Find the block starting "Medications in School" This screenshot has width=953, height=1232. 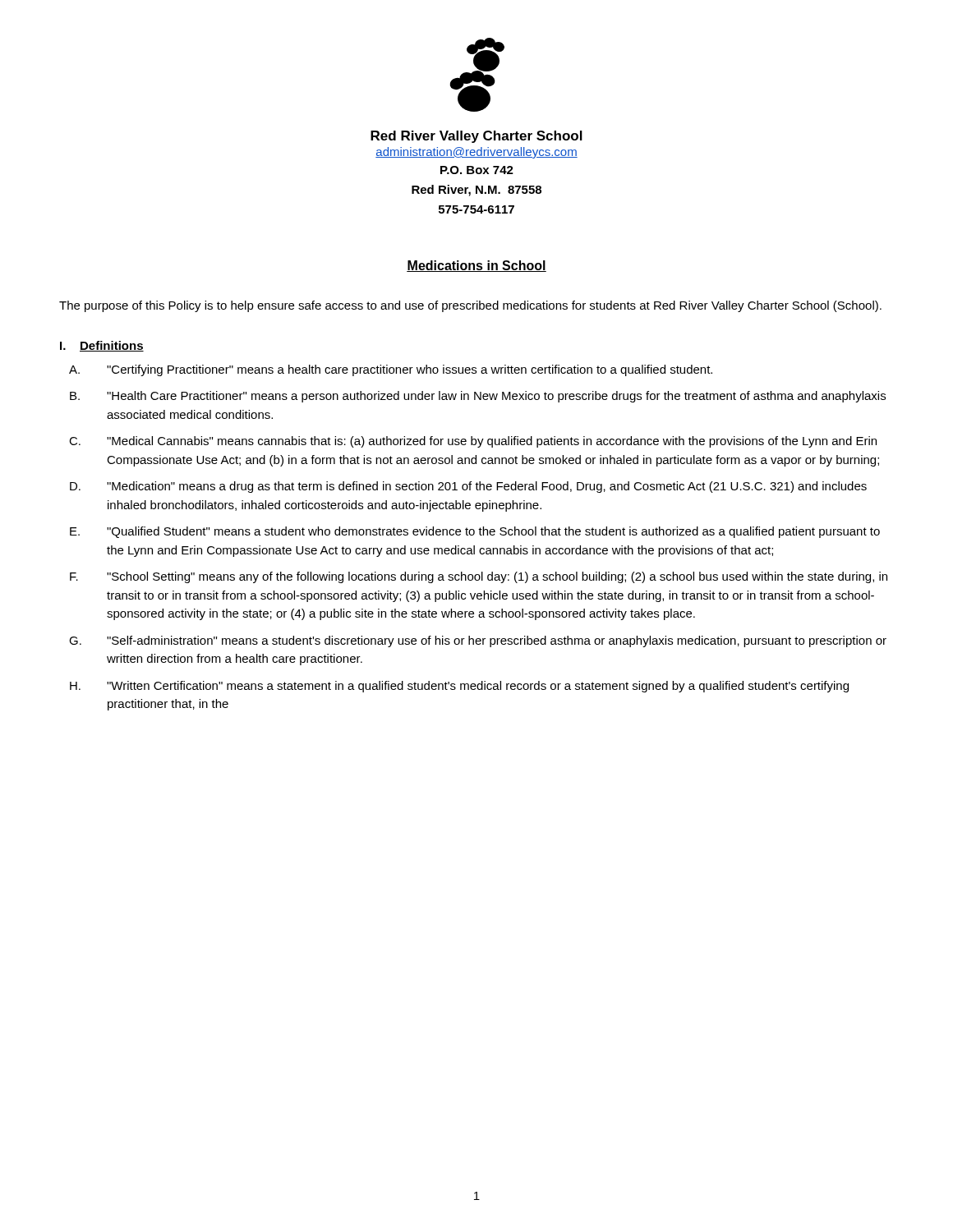[476, 266]
